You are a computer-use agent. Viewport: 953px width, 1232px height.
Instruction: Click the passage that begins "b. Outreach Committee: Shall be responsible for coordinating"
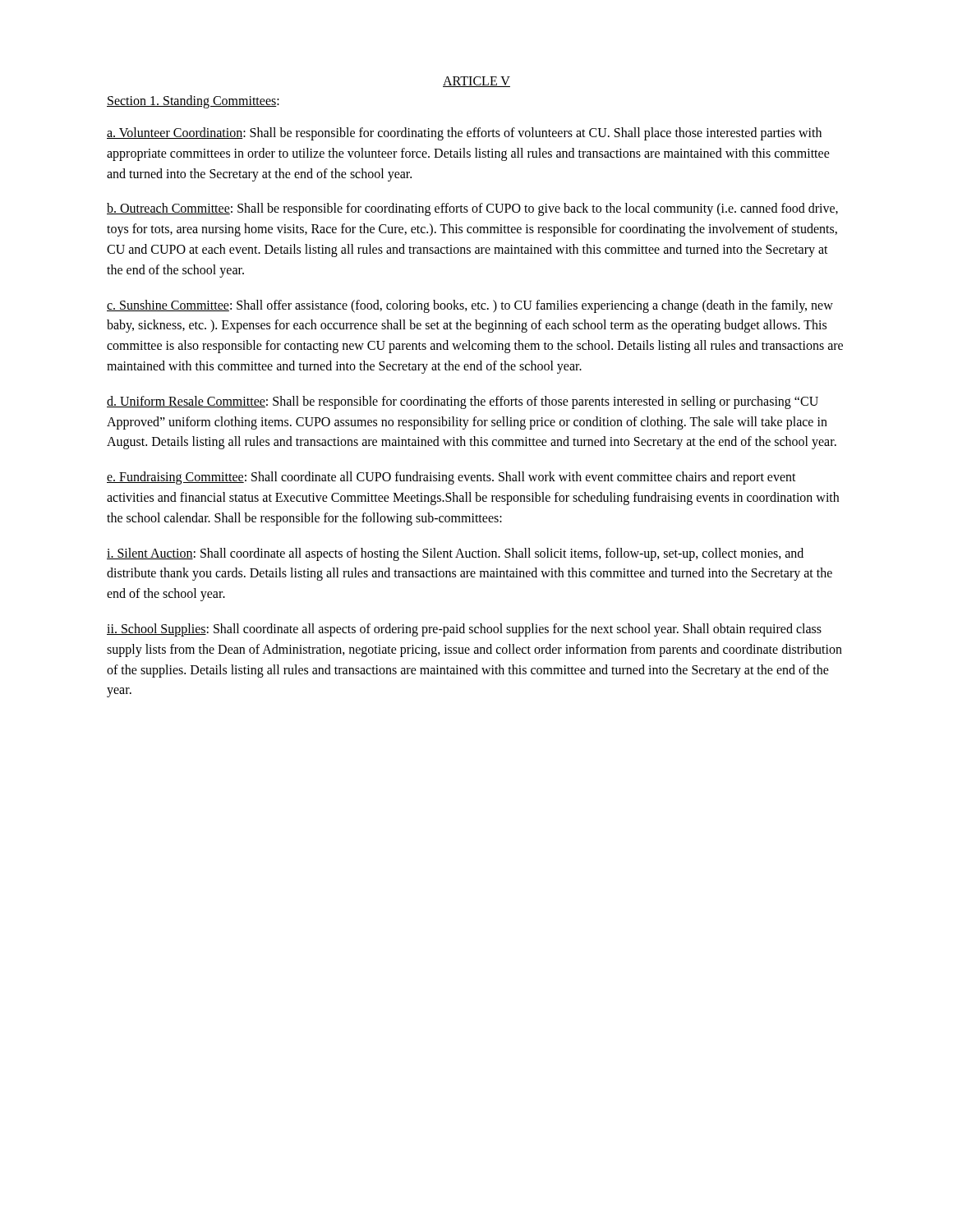pyautogui.click(x=473, y=239)
